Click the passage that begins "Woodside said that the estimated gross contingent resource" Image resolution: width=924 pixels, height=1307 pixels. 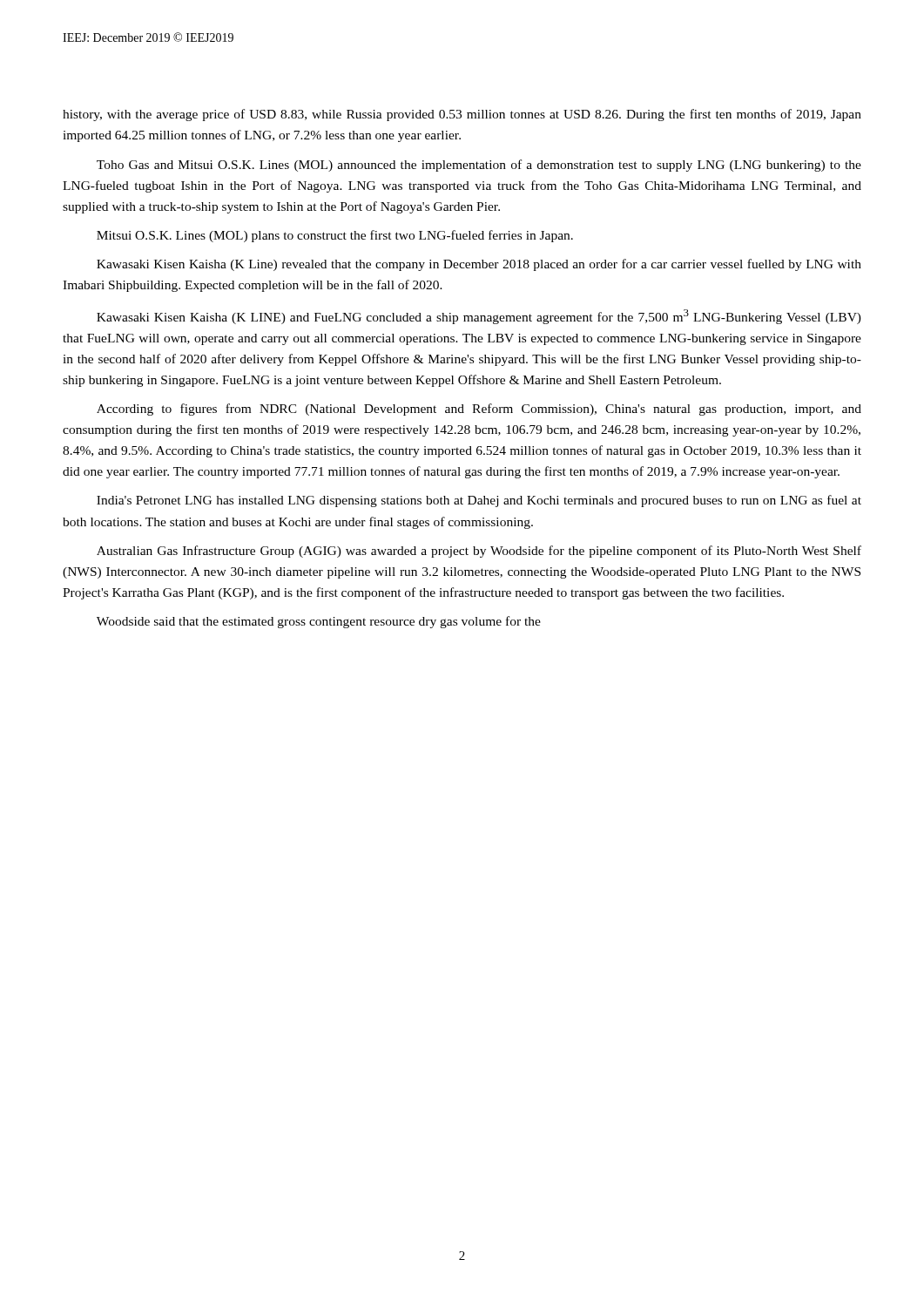[x=462, y=621]
